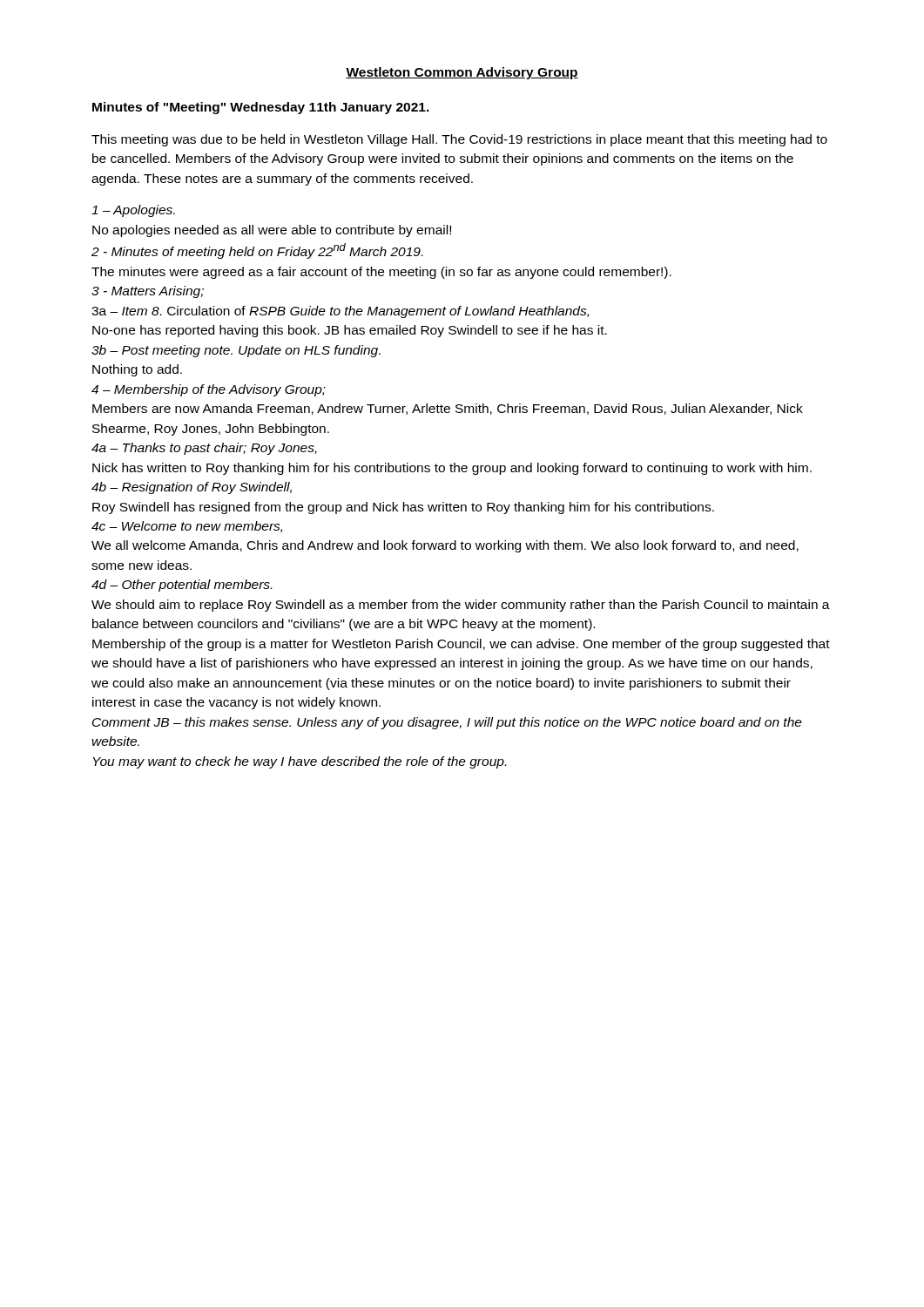Locate the element starting "Westleton Common Advisory Group"

point(462,72)
